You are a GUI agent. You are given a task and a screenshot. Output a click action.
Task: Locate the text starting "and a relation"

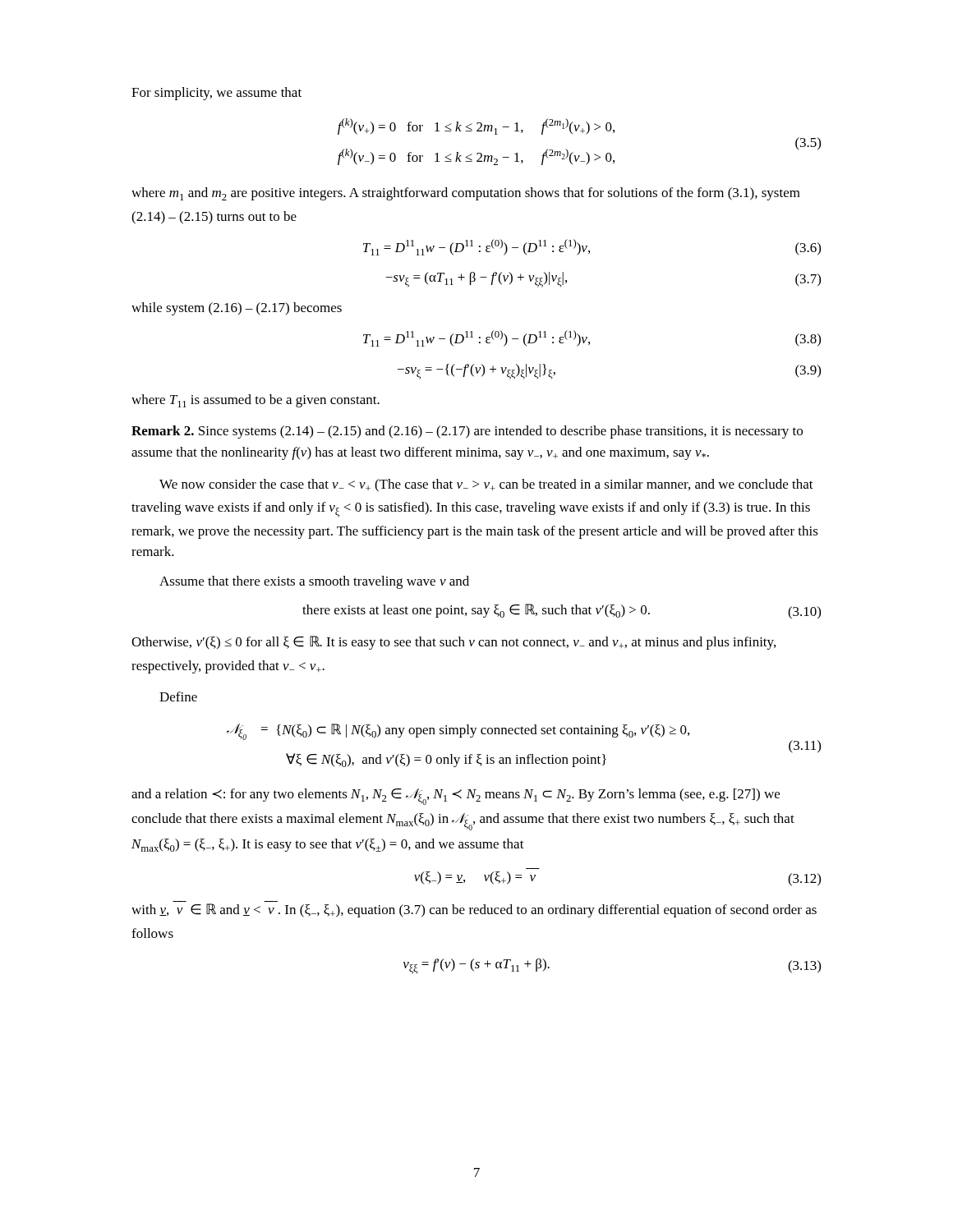point(463,820)
